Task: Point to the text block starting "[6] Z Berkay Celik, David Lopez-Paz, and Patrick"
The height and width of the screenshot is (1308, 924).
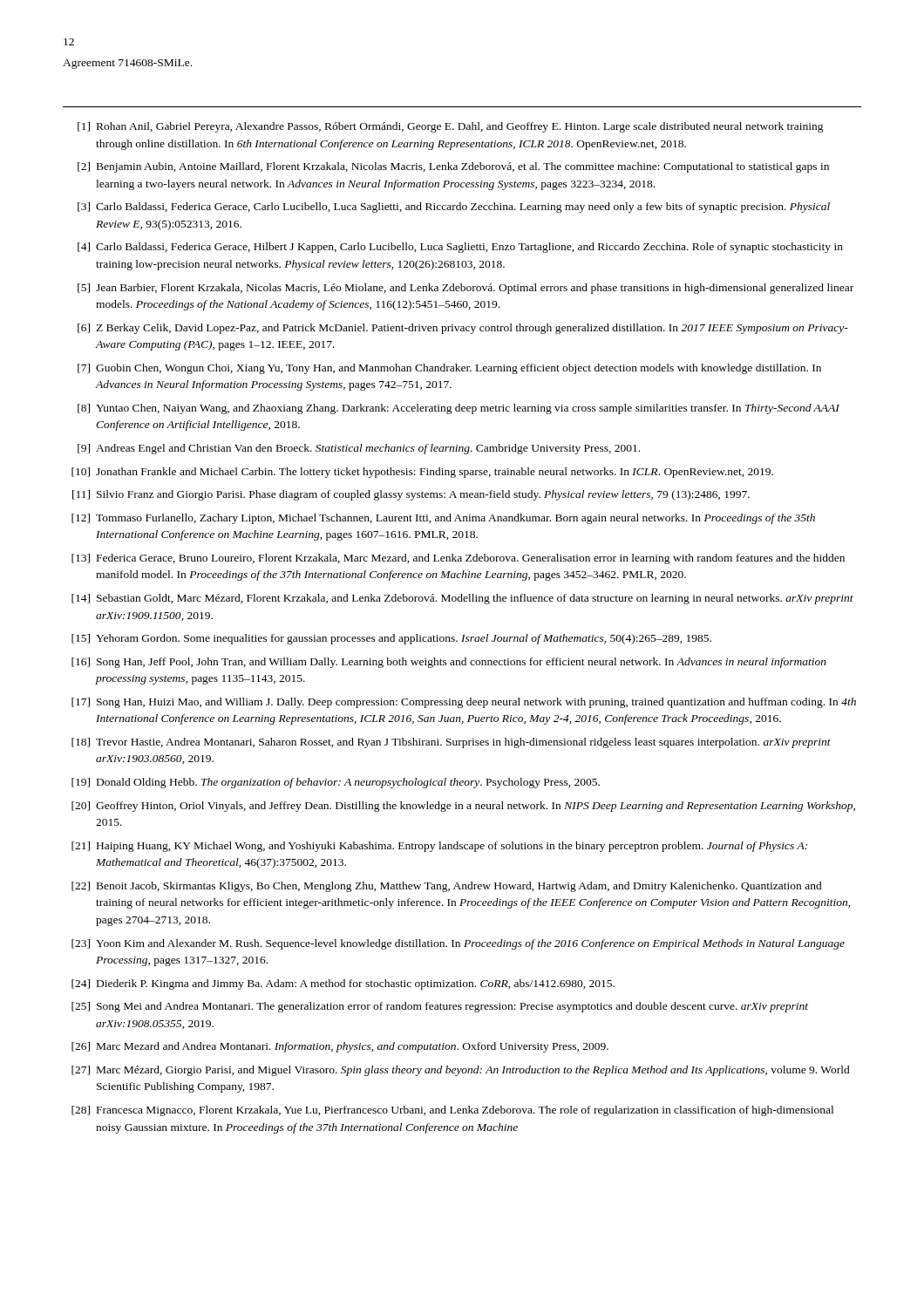Action: click(462, 336)
